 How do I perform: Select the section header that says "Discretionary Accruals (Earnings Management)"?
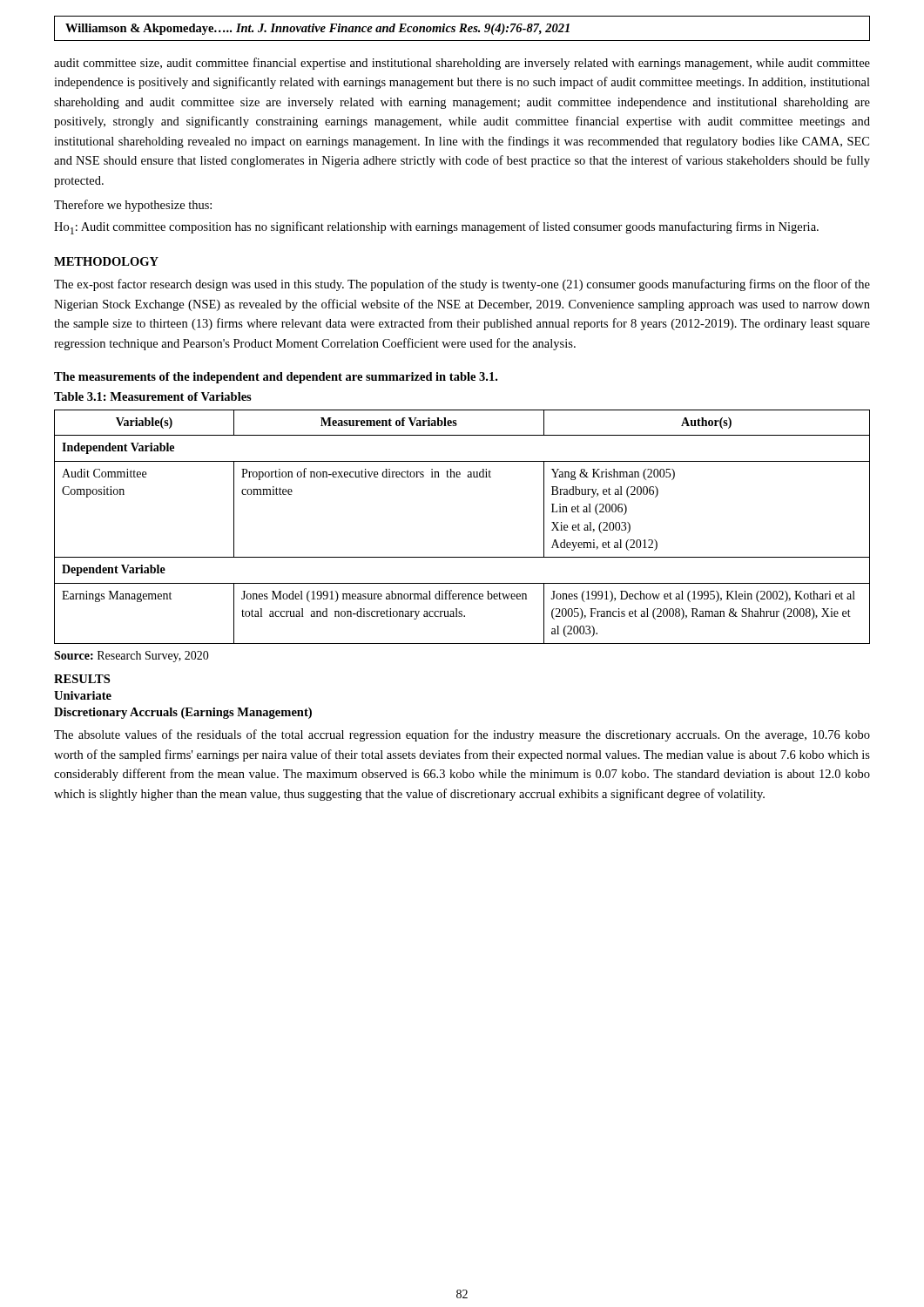183,712
